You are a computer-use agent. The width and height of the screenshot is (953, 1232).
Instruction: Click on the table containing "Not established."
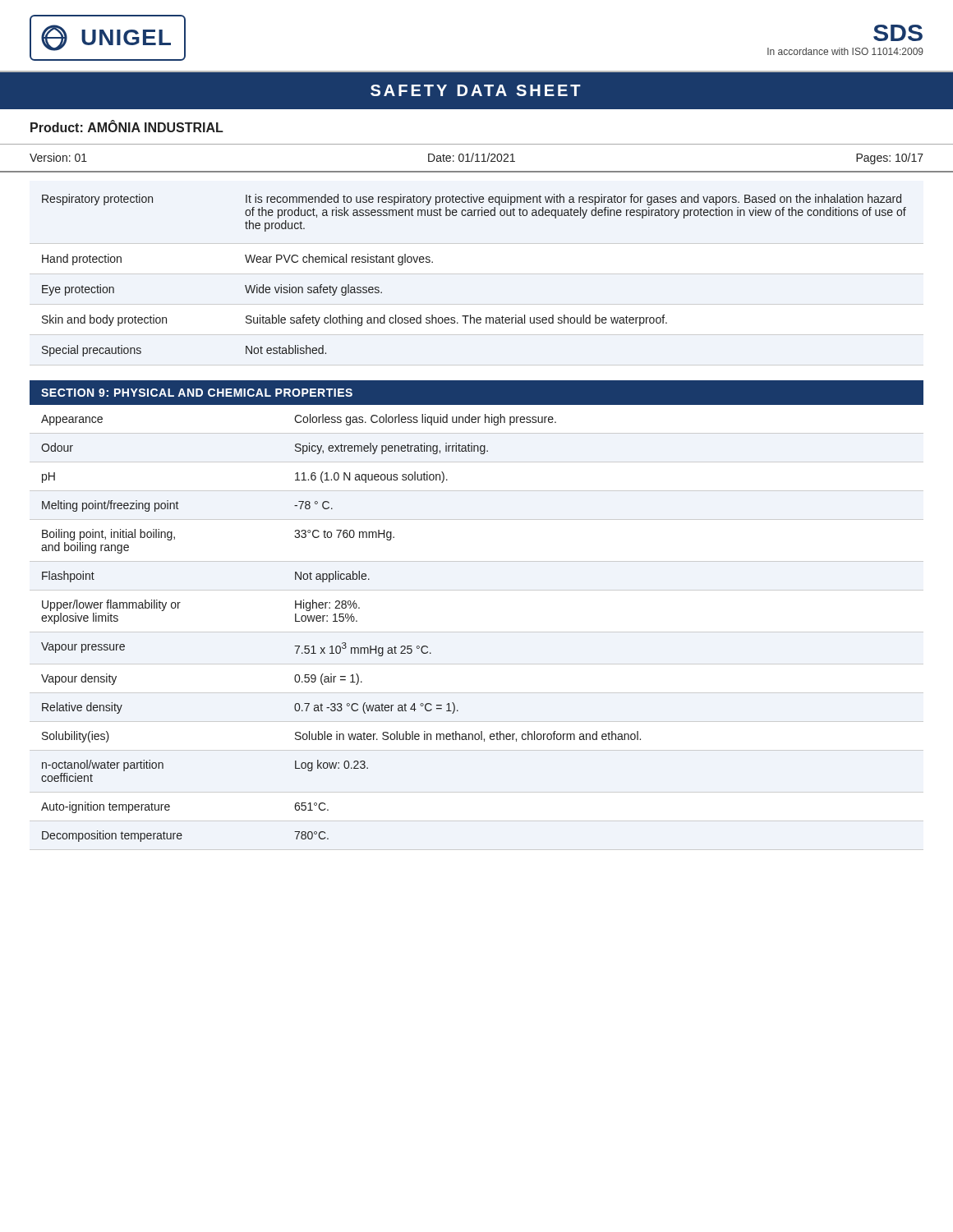click(476, 269)
